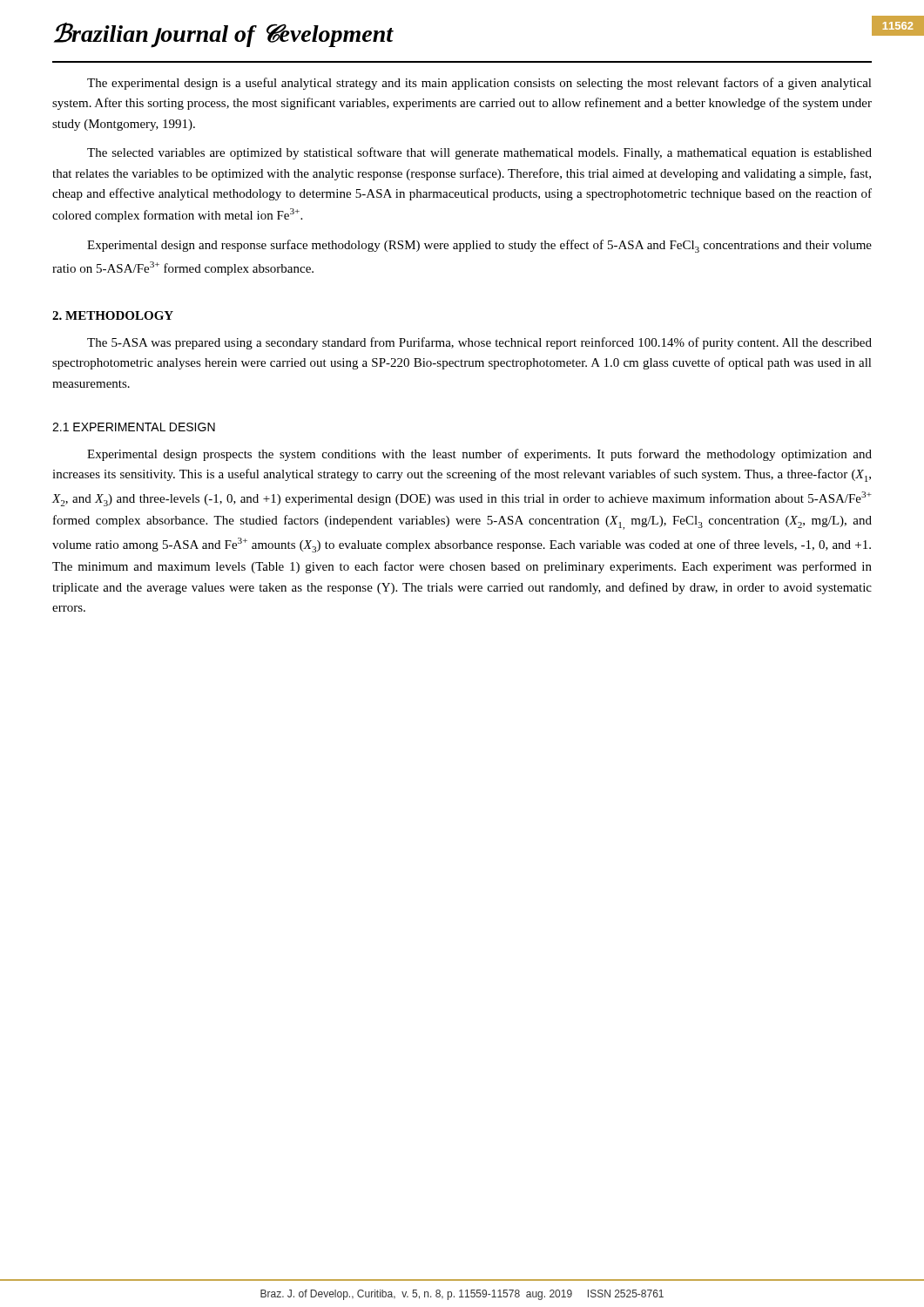Select the text block containing "The experimental design is a useful analytical strategy"
This screenshot has height=1307, width=924.
point(462,104)
